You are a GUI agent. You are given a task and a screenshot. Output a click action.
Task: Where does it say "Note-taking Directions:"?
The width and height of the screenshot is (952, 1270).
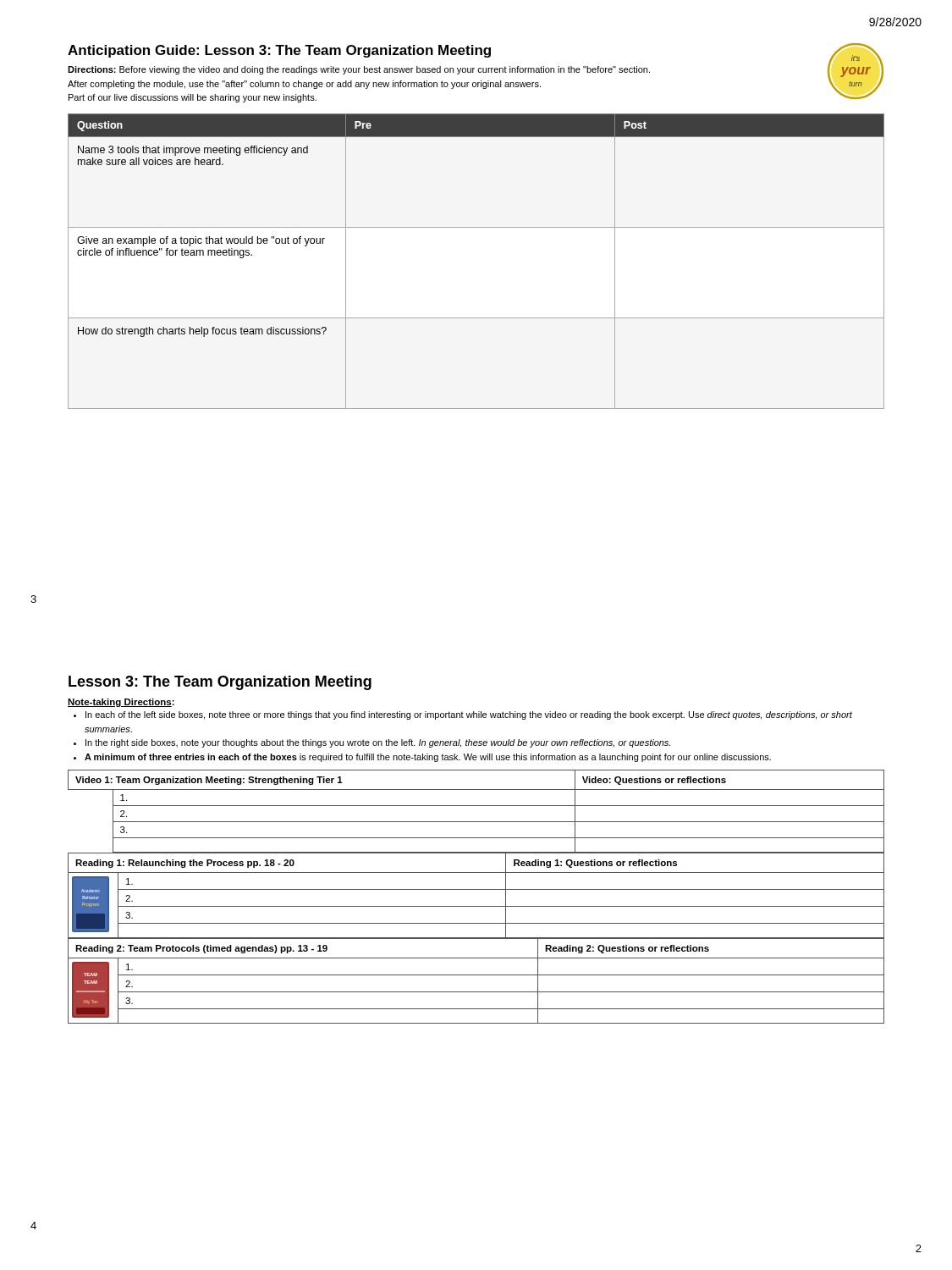476,702
